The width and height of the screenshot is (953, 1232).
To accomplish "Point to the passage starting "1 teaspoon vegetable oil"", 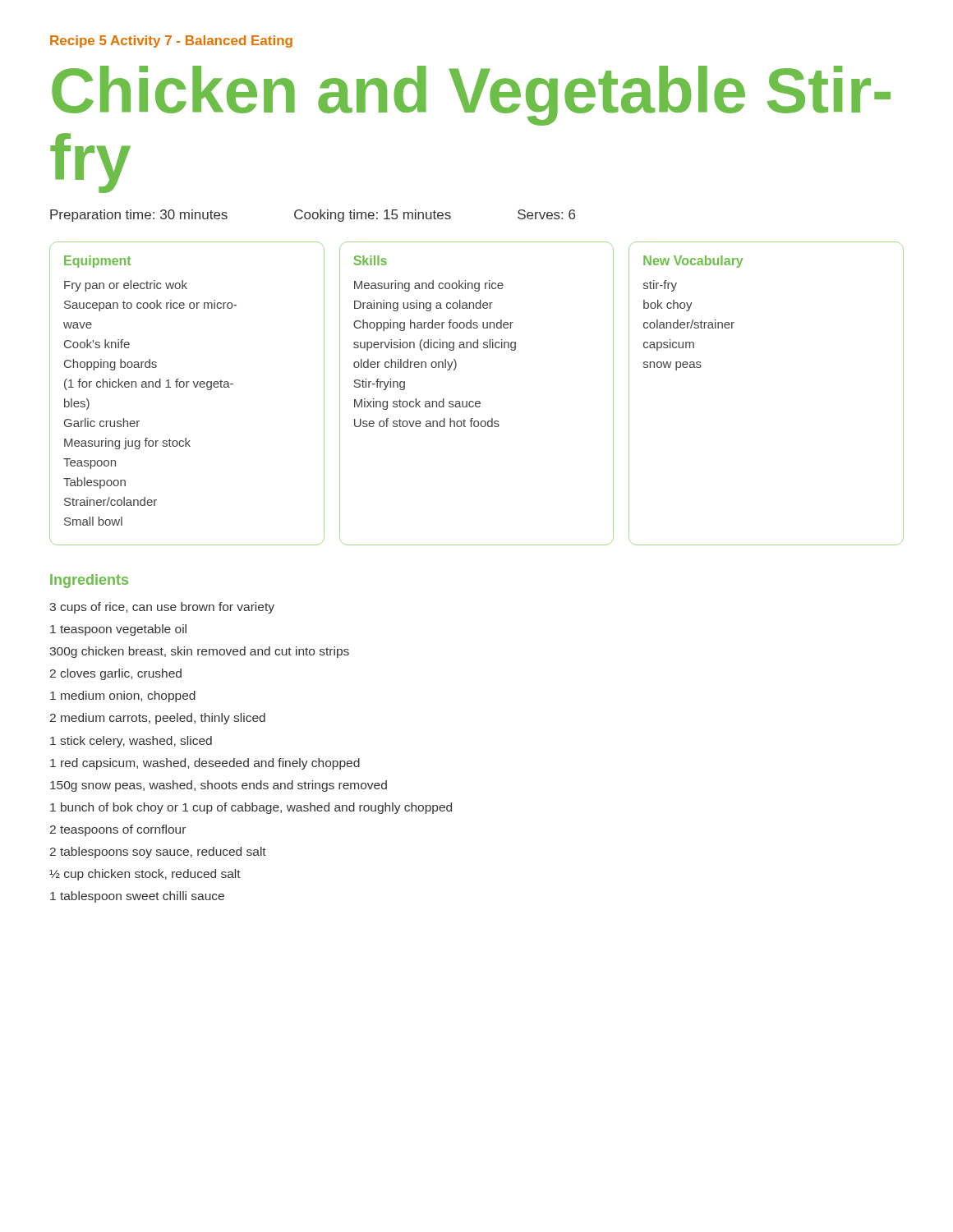I will [118, 629].
